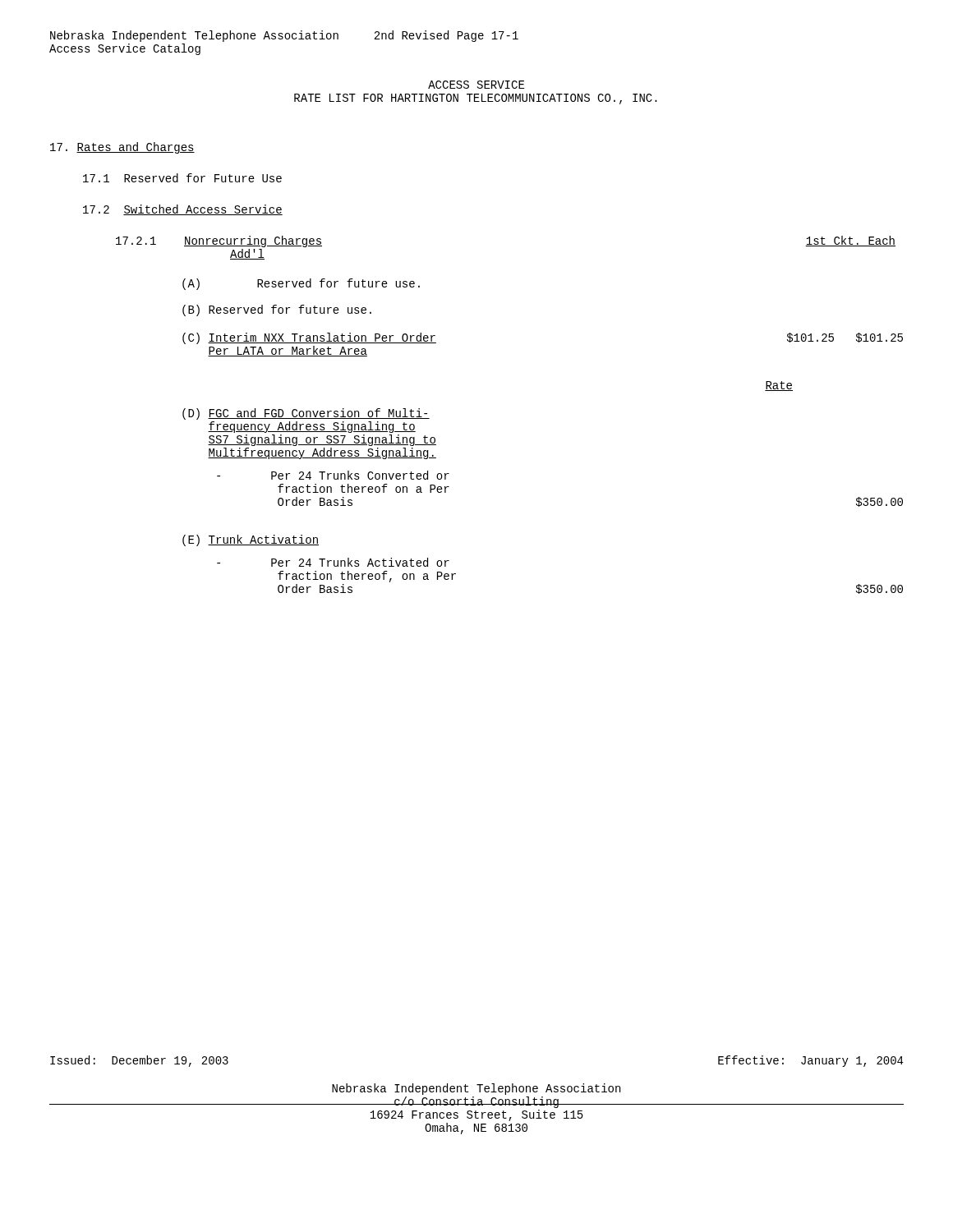
Task: Point to the text block starting "1 Reserved for"
Action: tap(182, 179)
